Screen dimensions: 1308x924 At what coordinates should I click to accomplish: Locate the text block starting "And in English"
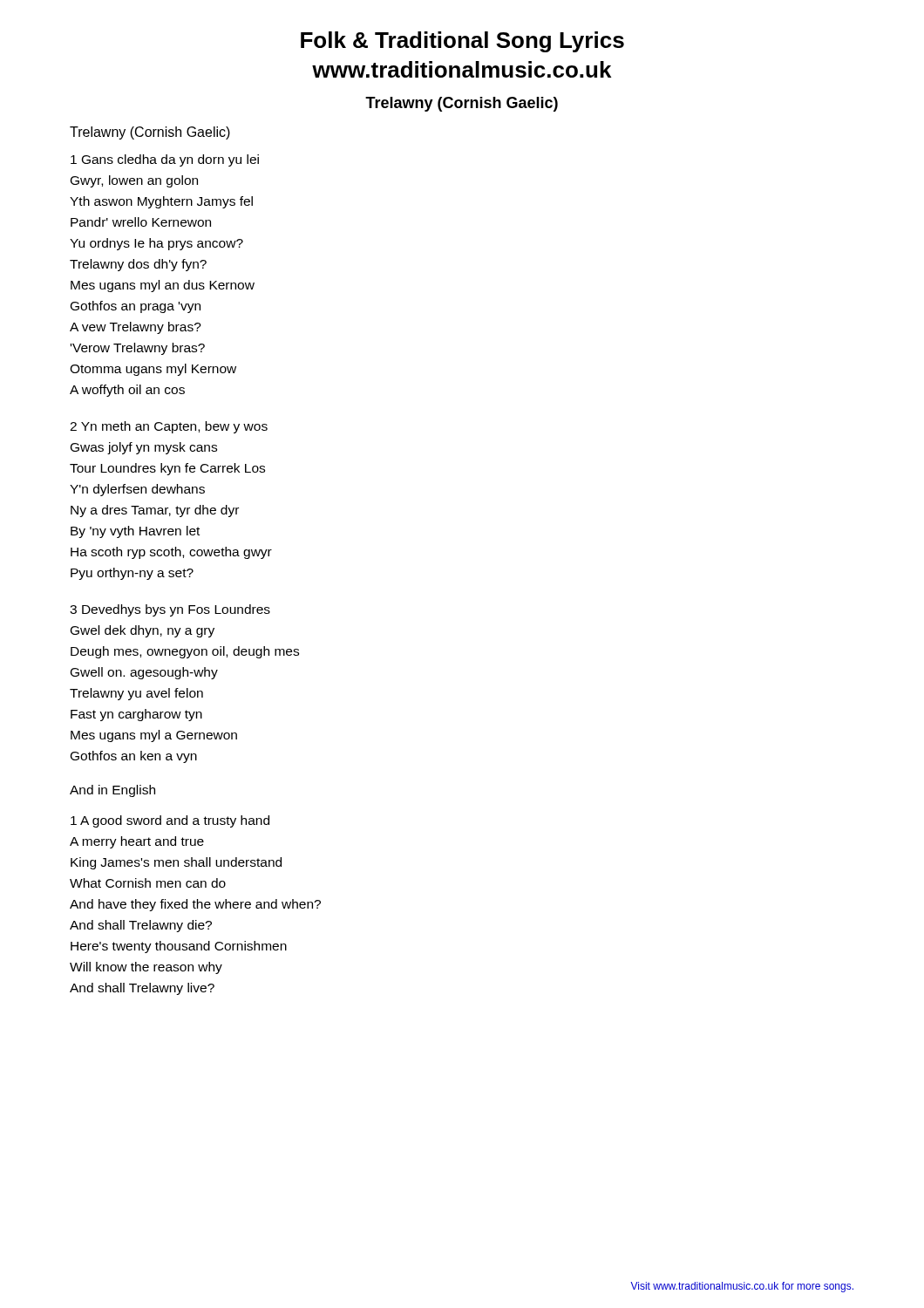tap(113, 790)
